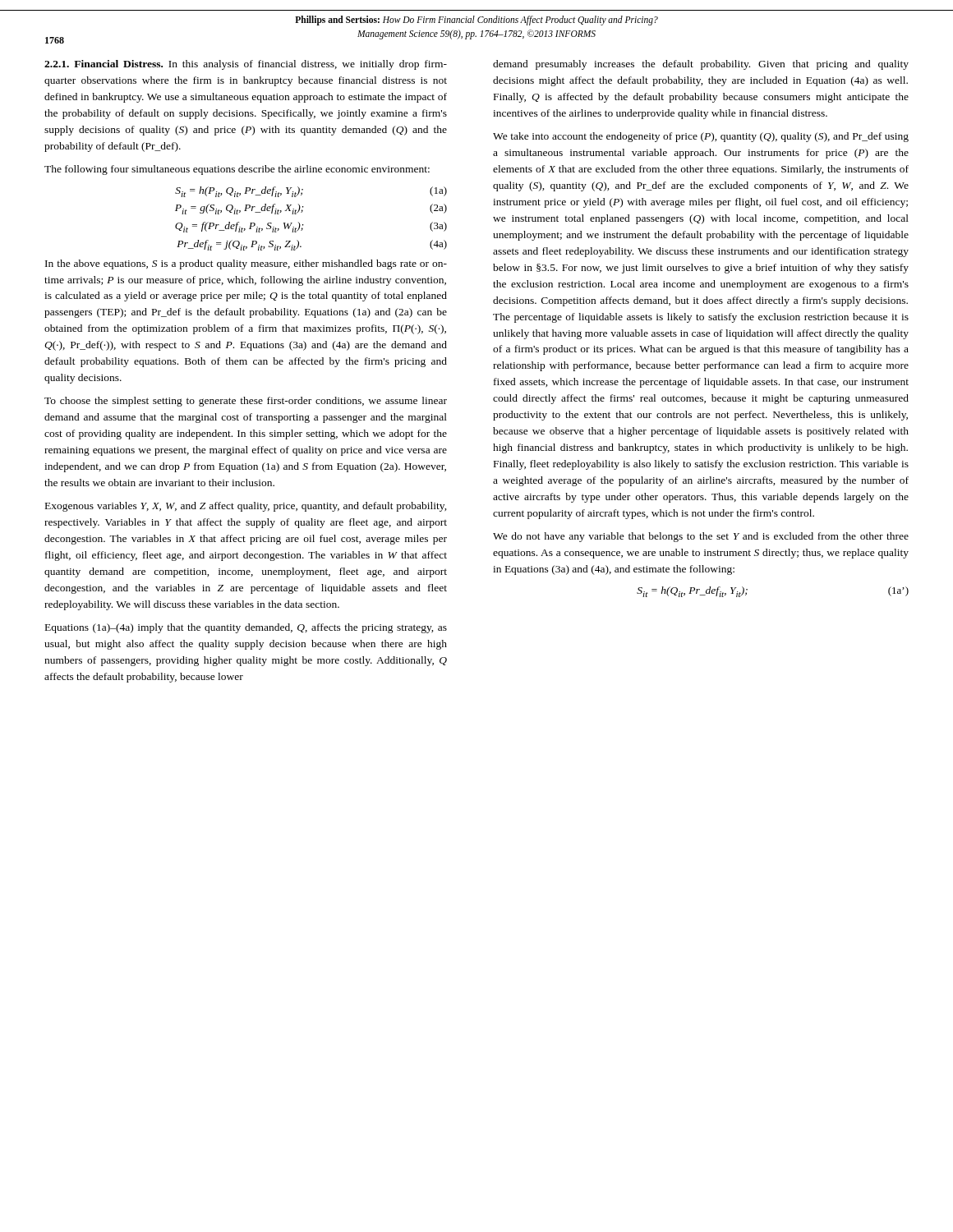953x1232 pixels.
Task: Click on the region starting "Equations (1a)–(4a) imply that the quantity demanded,"
Action: coord(246,652)
